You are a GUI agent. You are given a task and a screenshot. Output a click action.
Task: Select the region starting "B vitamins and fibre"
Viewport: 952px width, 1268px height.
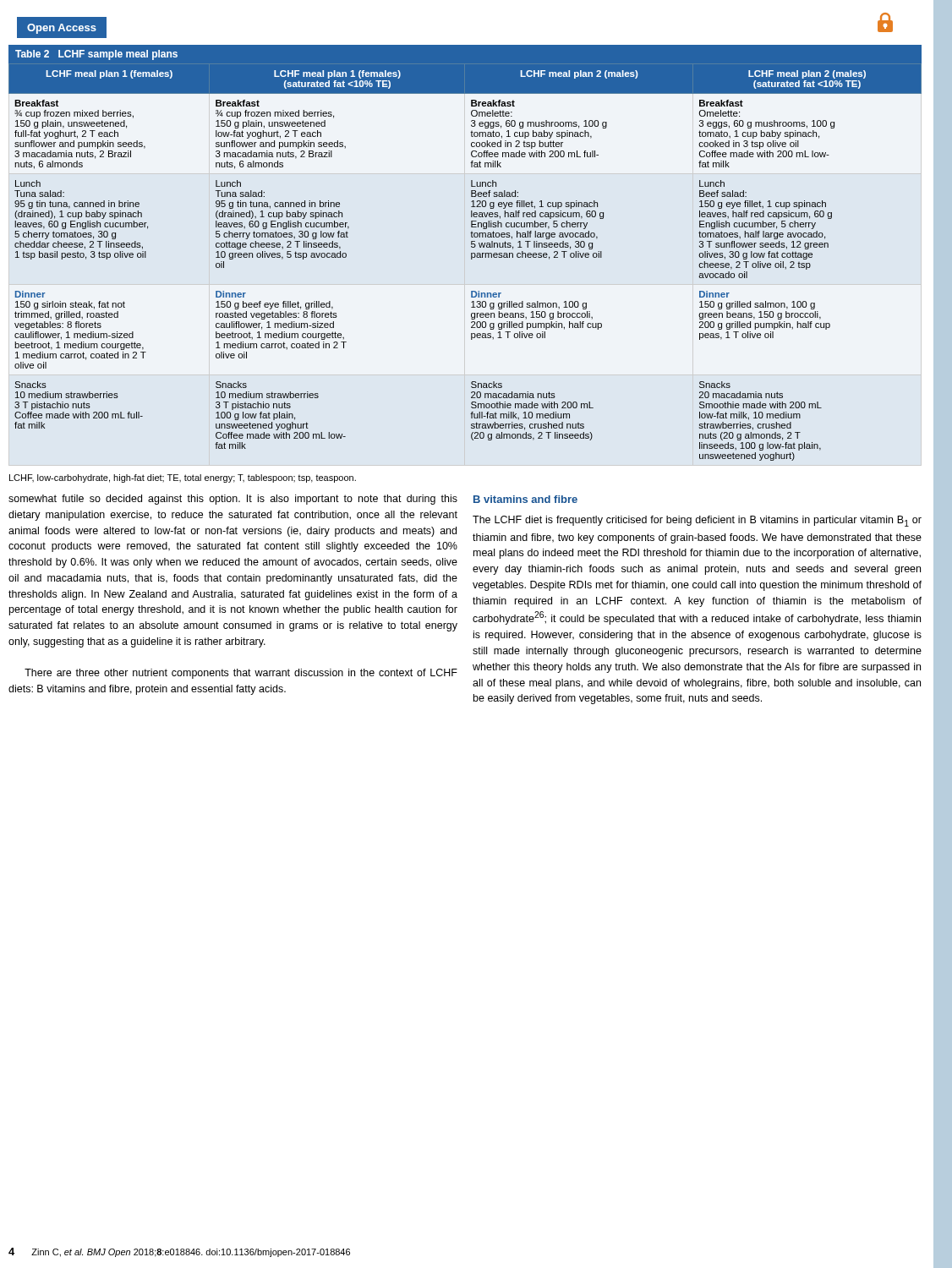click(525, 499)
